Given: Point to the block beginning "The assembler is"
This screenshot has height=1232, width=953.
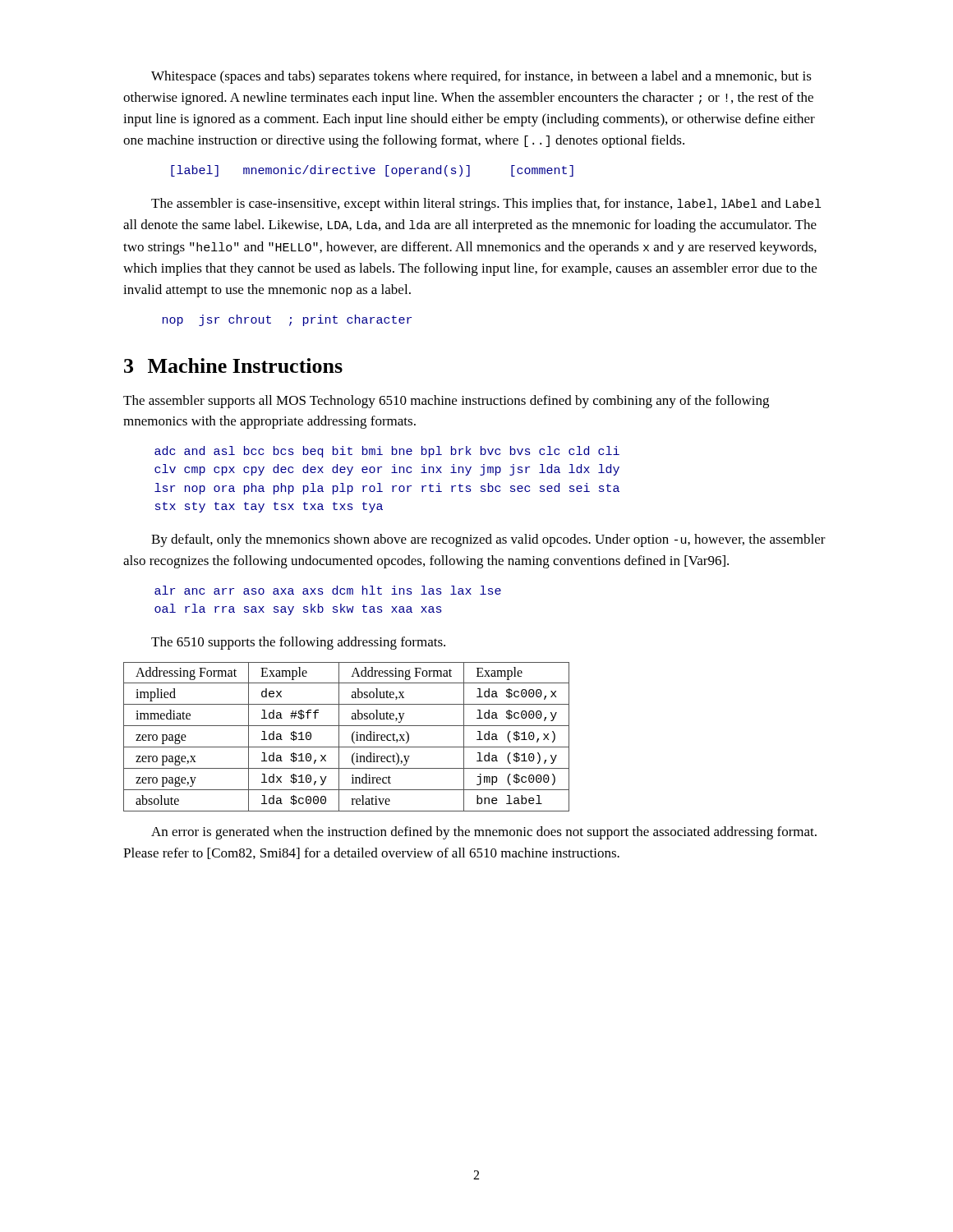Looking at the screenshot, I should tap(476, 247).
